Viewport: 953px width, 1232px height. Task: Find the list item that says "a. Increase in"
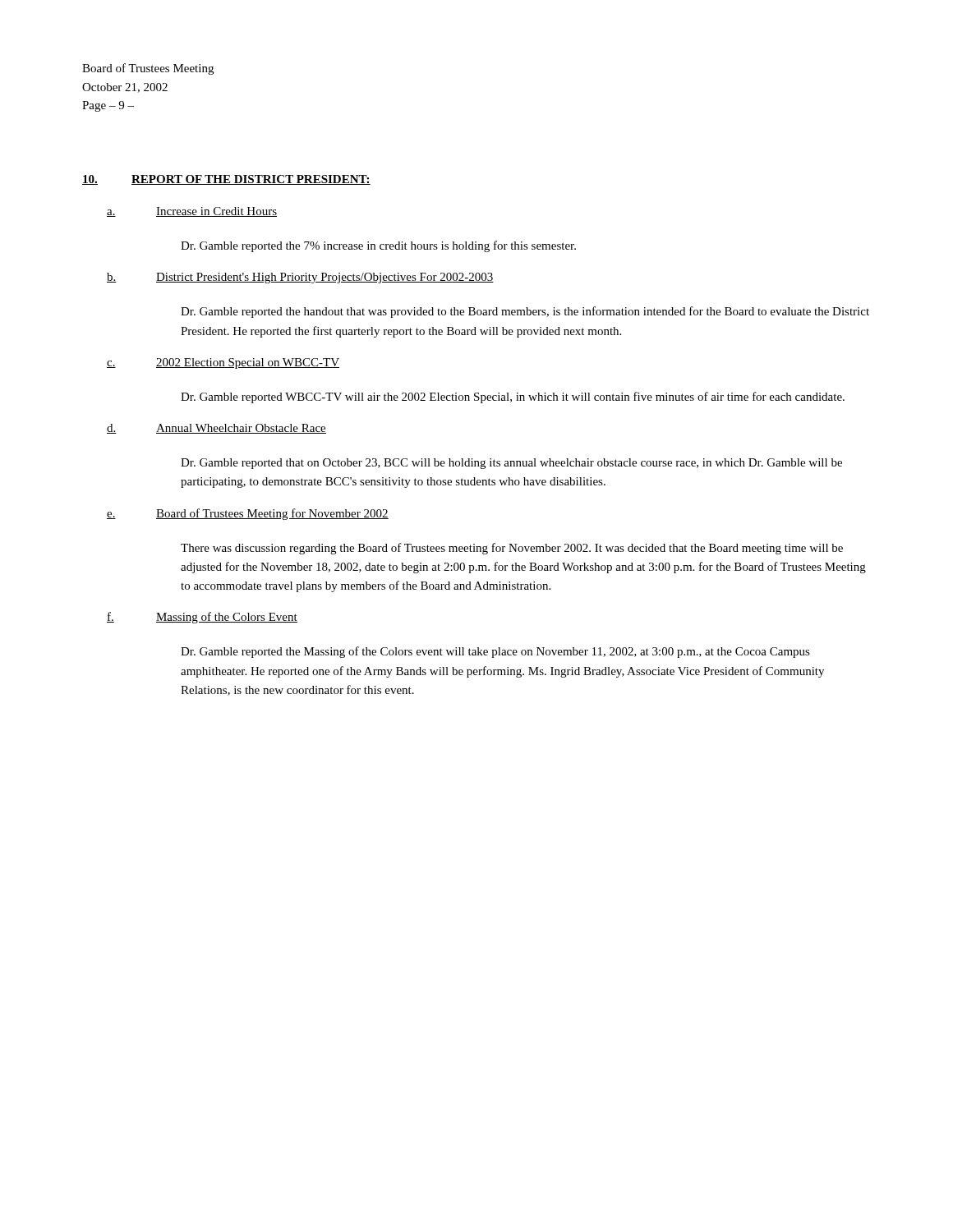click(180, 211)
